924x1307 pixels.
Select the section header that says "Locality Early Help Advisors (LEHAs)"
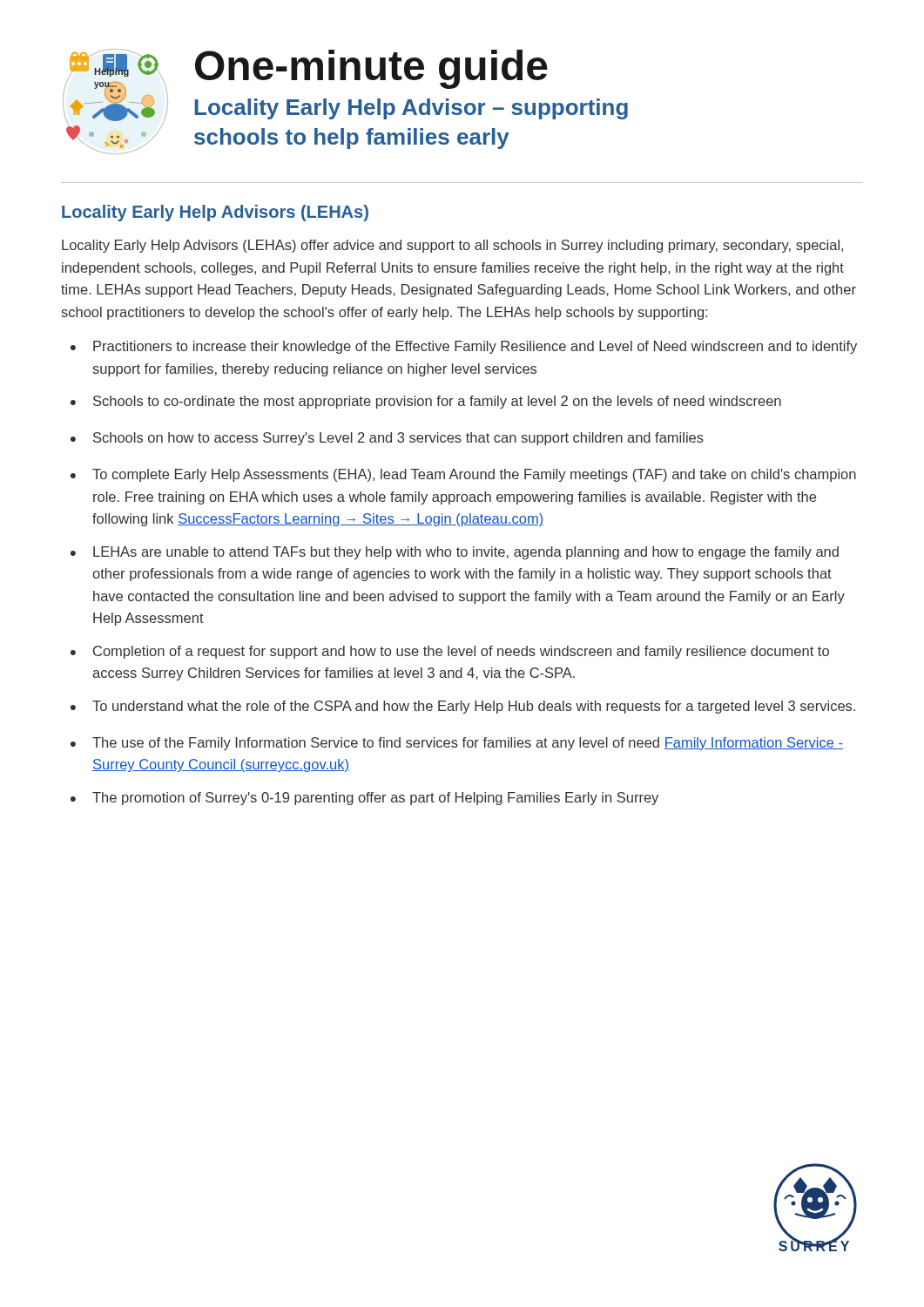[215, 212]
